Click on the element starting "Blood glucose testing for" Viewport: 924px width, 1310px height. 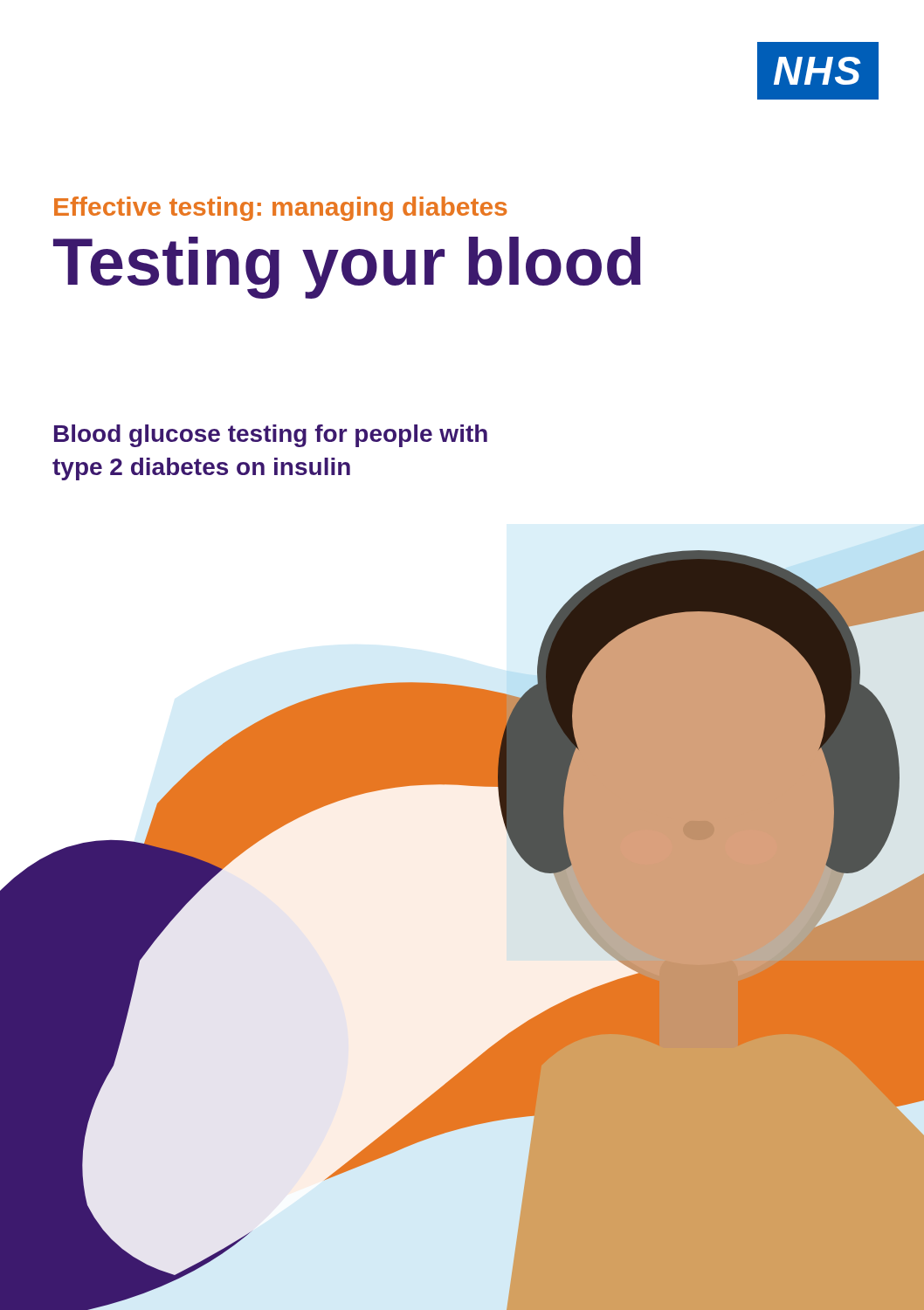(271, 451)
